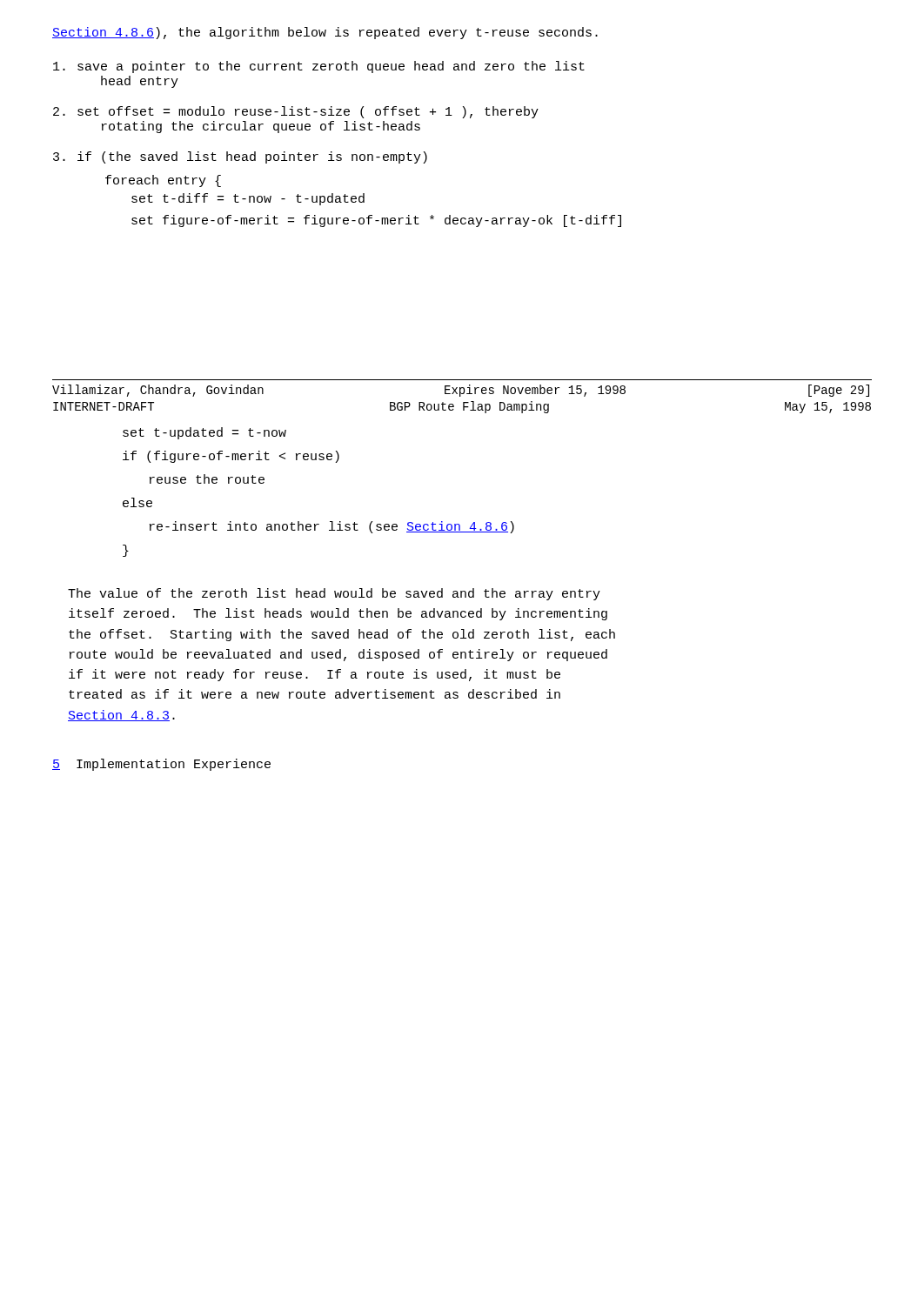
Task: Locate the text block with the text "The value of the zeroth list head would"
Action: coord(334,655)
